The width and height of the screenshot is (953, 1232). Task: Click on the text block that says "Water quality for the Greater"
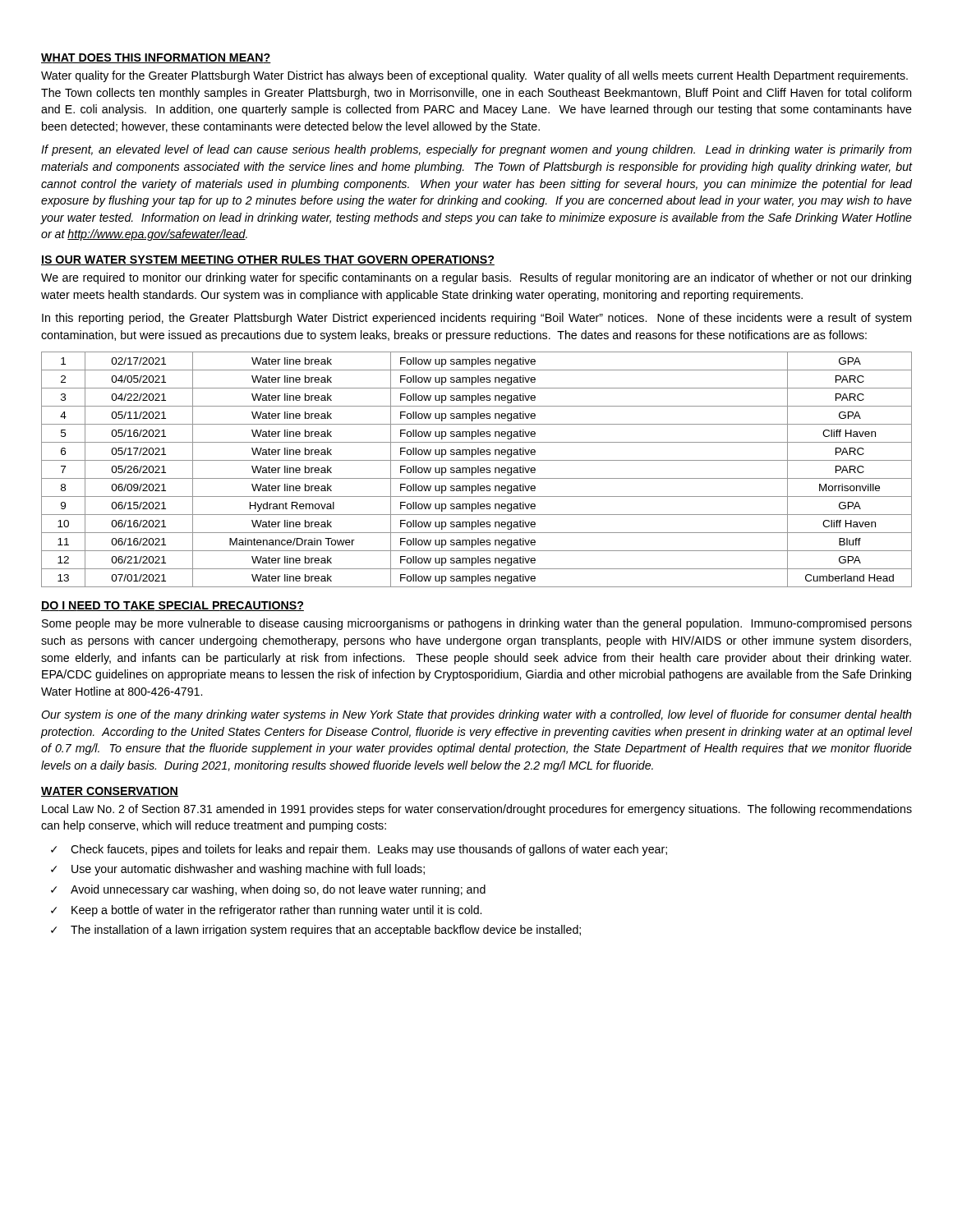(476, 101)
